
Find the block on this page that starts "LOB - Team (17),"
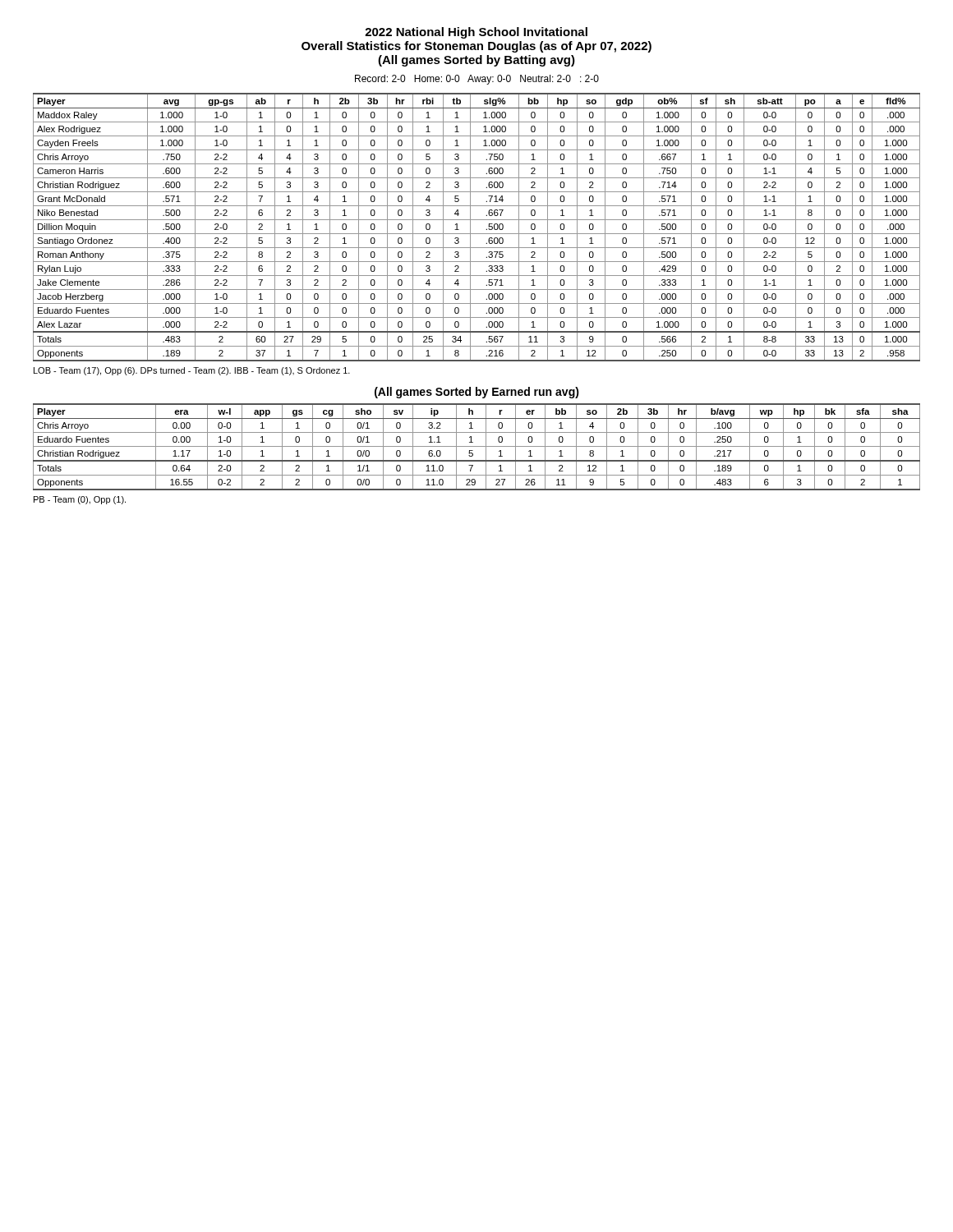click(x=192, y=370)
